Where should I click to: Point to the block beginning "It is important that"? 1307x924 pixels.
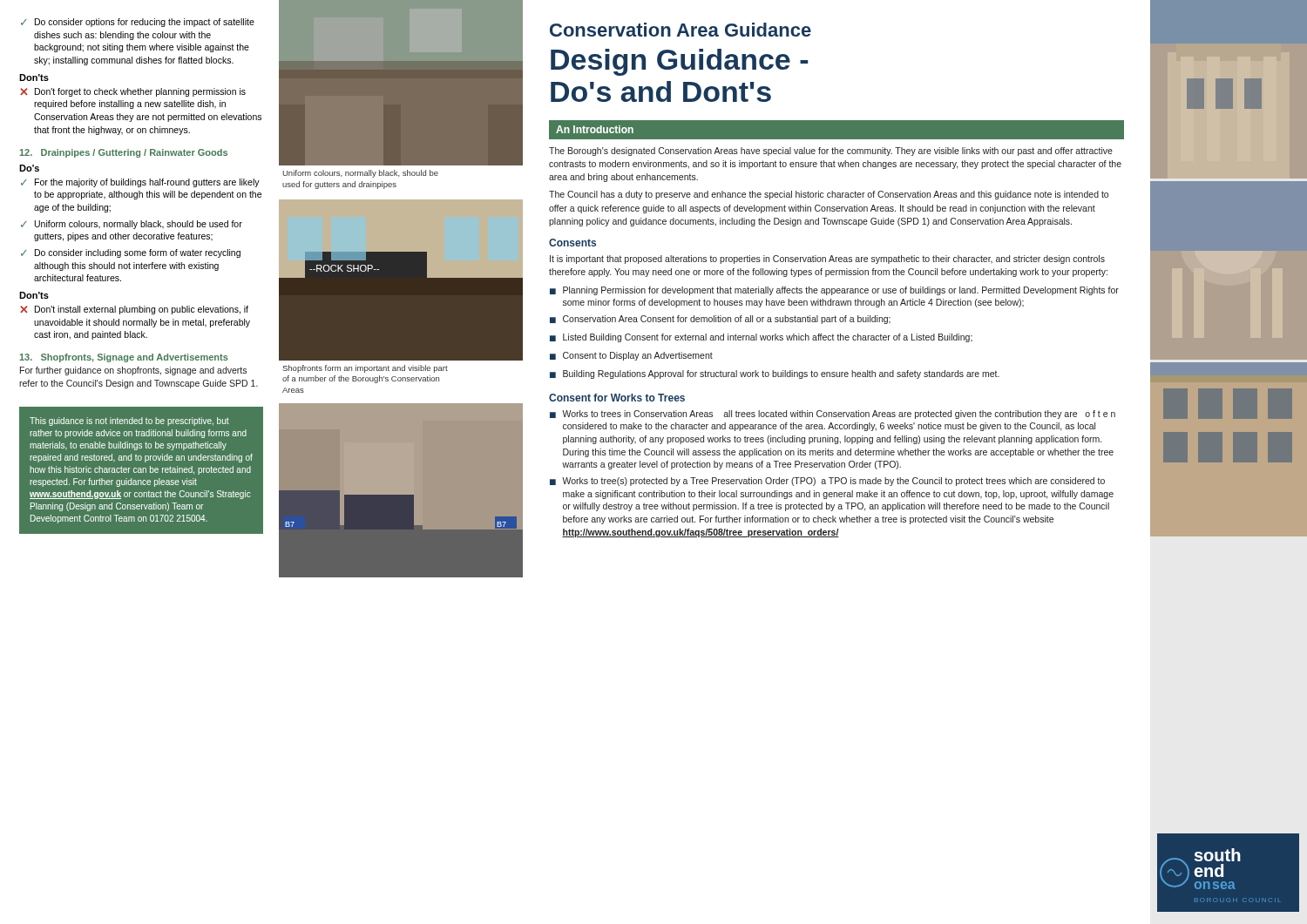tap(829, 265)
